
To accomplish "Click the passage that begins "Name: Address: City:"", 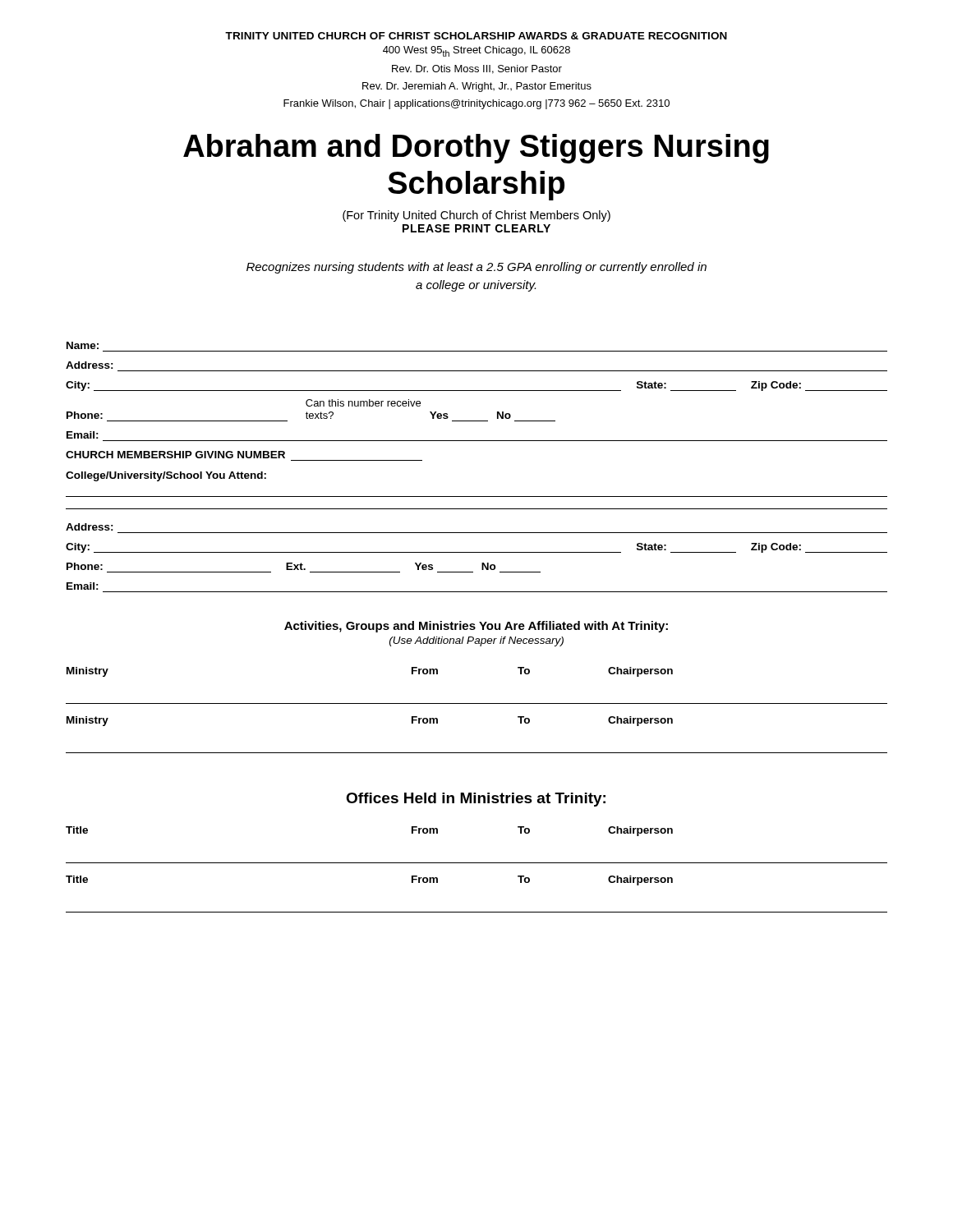I will click(83, 345).
